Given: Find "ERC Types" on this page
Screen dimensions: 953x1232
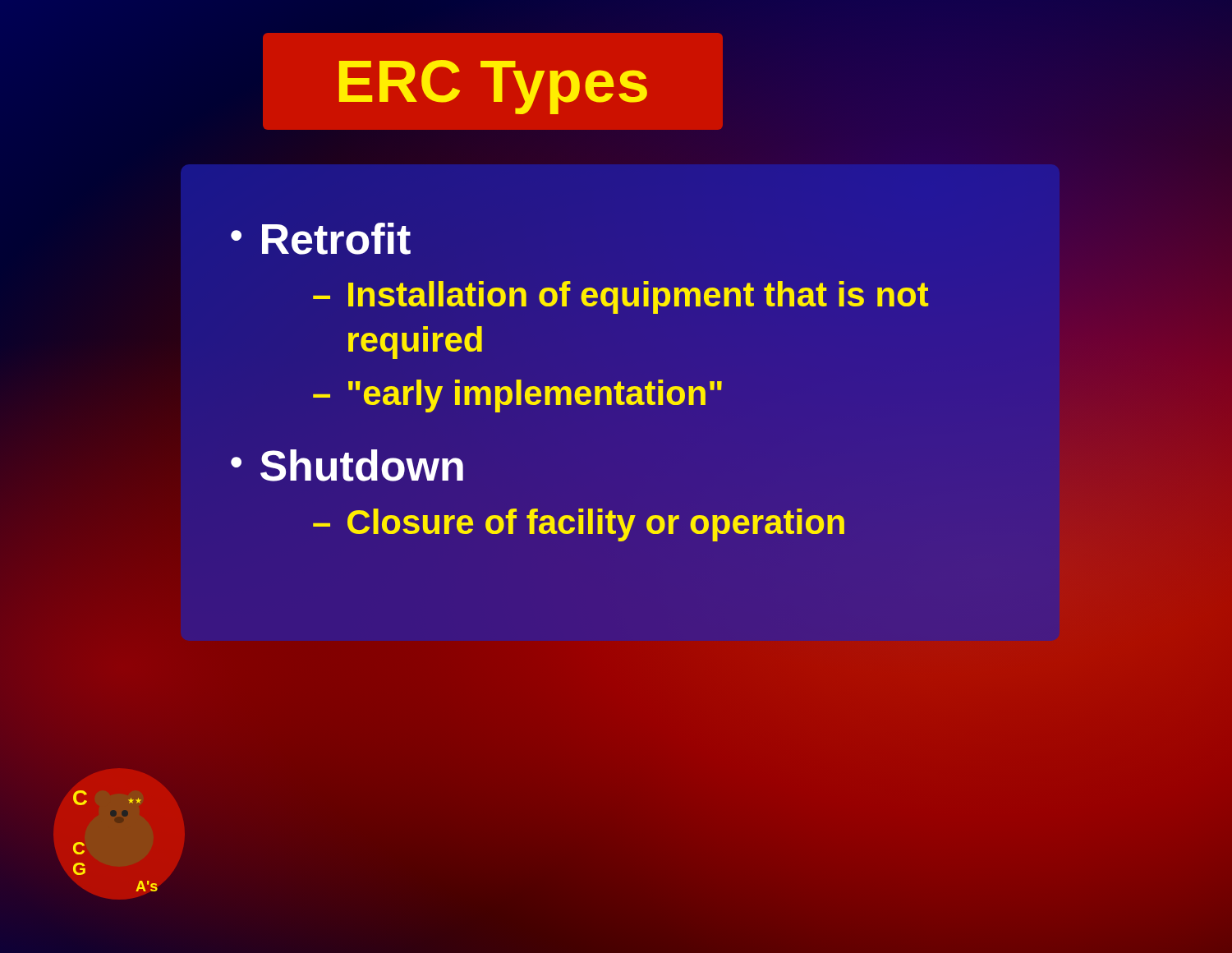Looking at the screenshot, I should click(x=493, y=81).
